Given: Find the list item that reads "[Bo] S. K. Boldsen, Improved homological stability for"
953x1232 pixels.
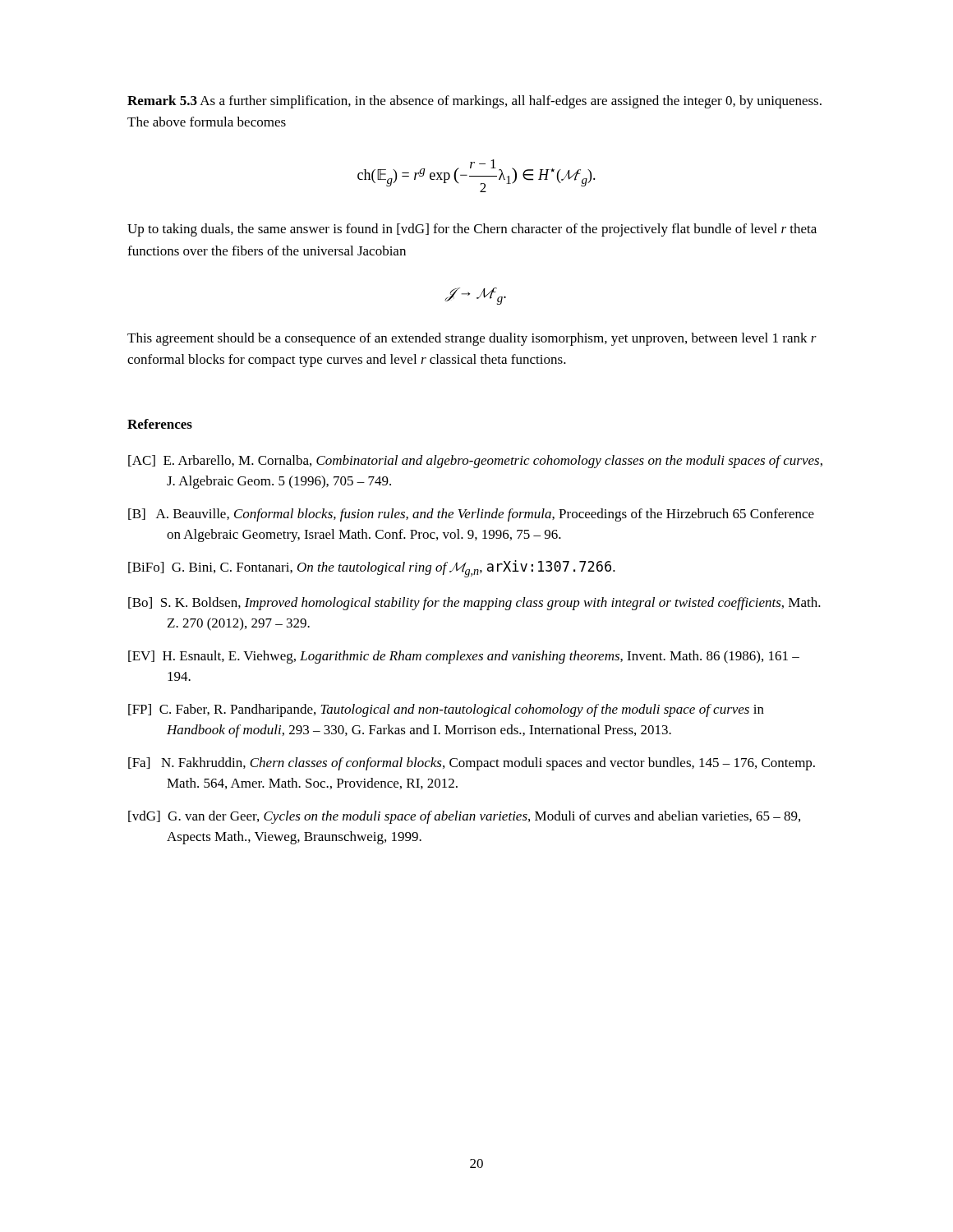Looking at the screenshot, I should tap(474, 613).
